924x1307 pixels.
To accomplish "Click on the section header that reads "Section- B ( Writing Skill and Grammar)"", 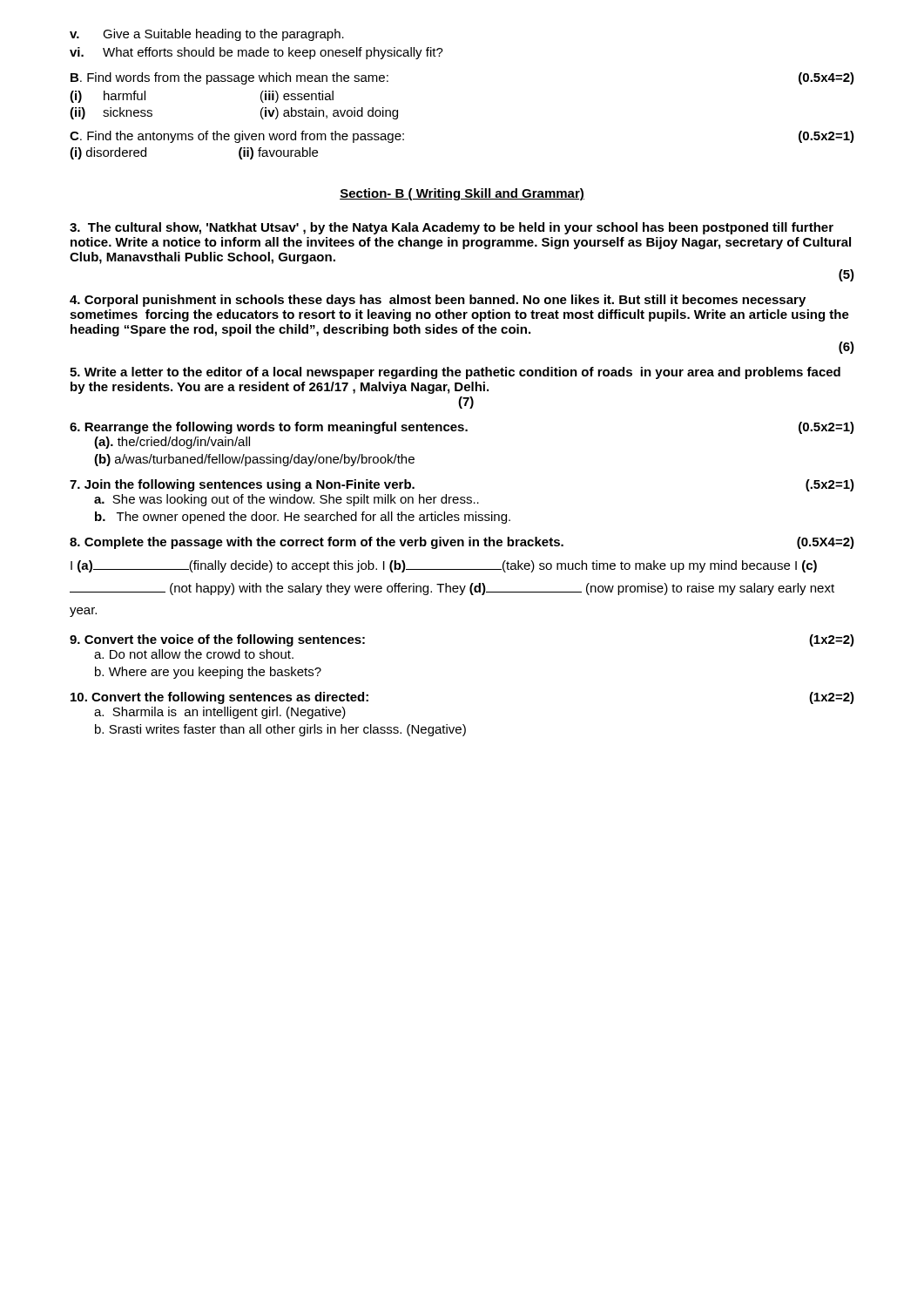I will tap(462, 193).
